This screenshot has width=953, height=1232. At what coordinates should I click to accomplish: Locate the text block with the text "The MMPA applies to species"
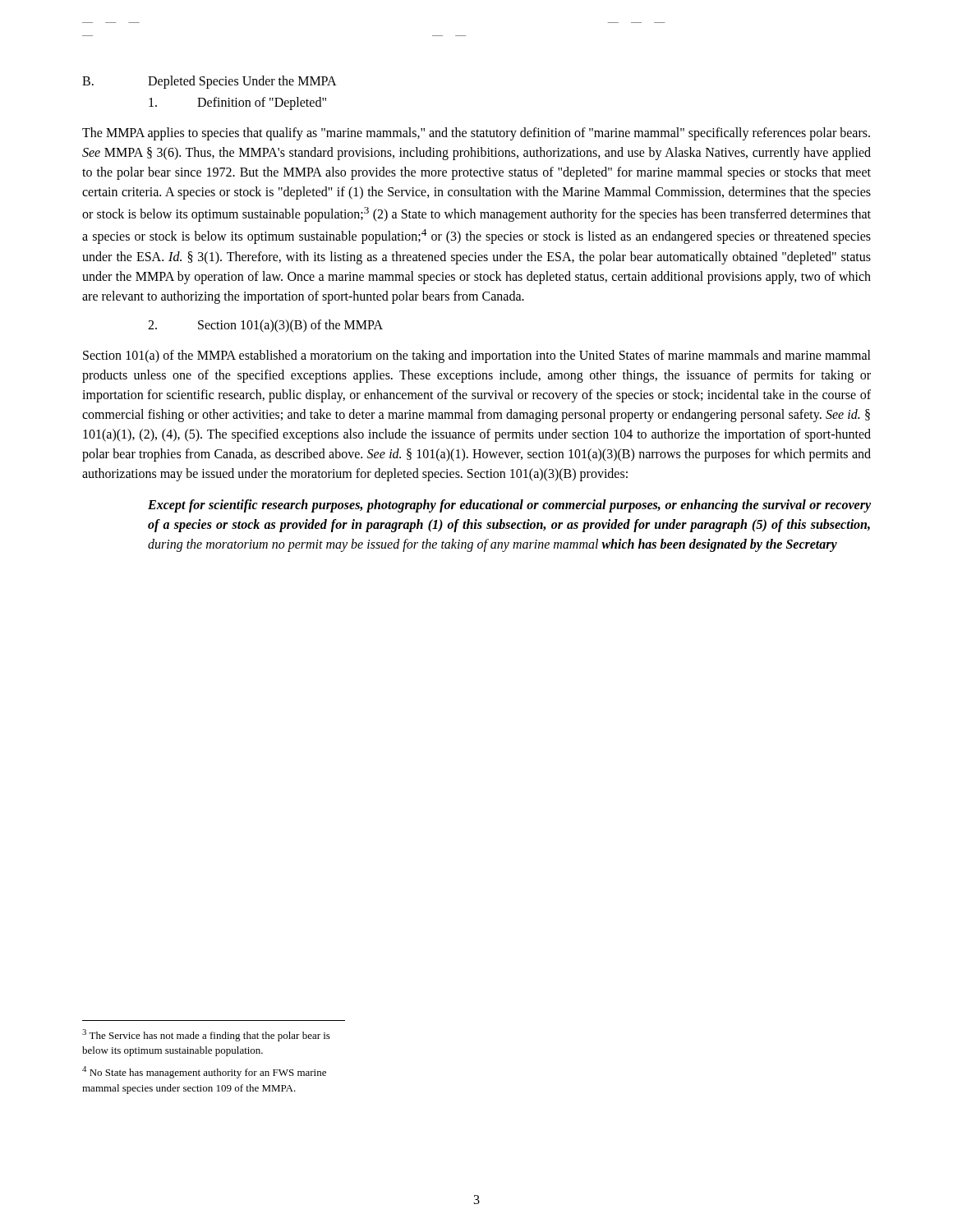point(476,214)
